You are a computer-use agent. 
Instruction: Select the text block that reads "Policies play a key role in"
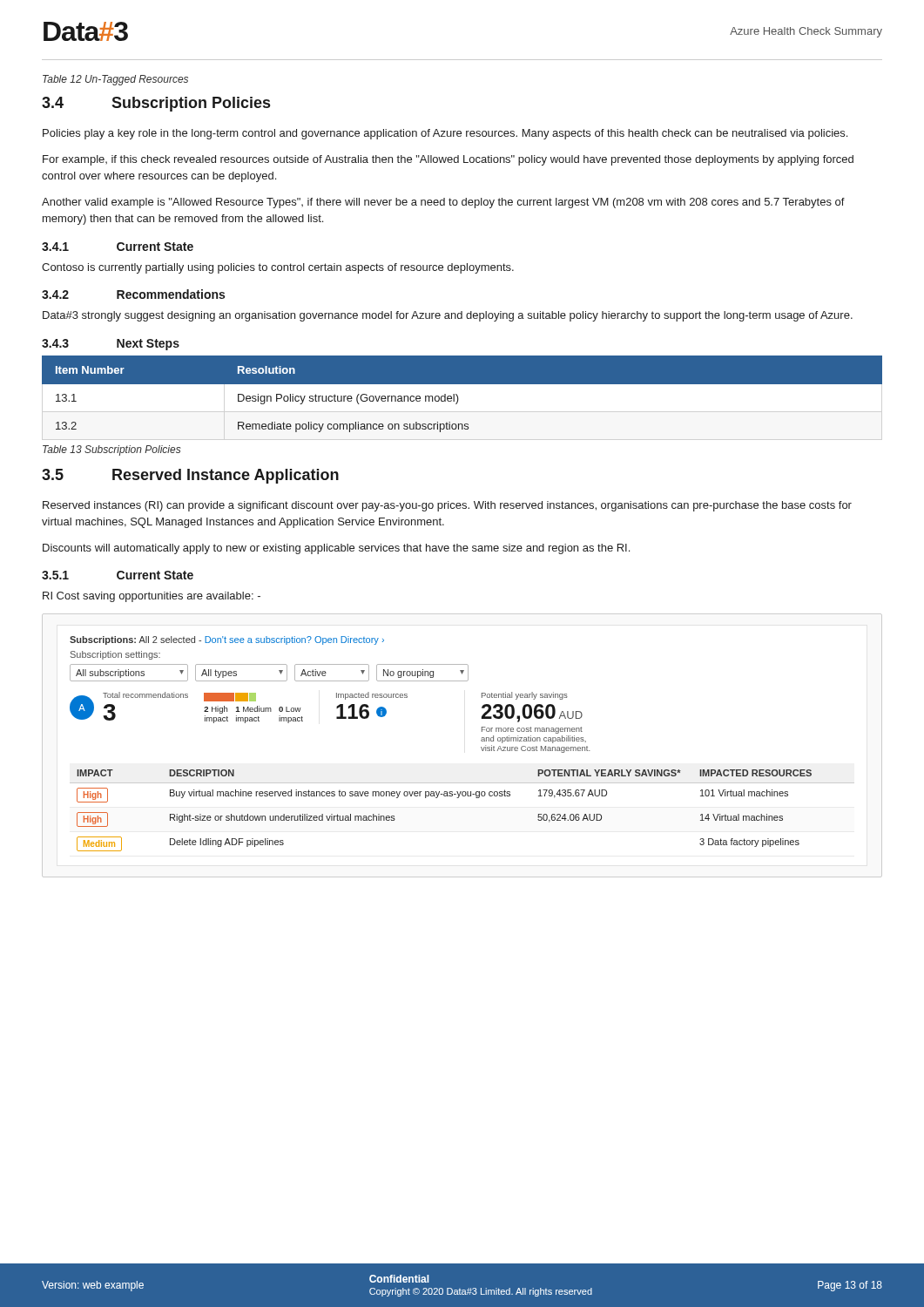(462, 133)
